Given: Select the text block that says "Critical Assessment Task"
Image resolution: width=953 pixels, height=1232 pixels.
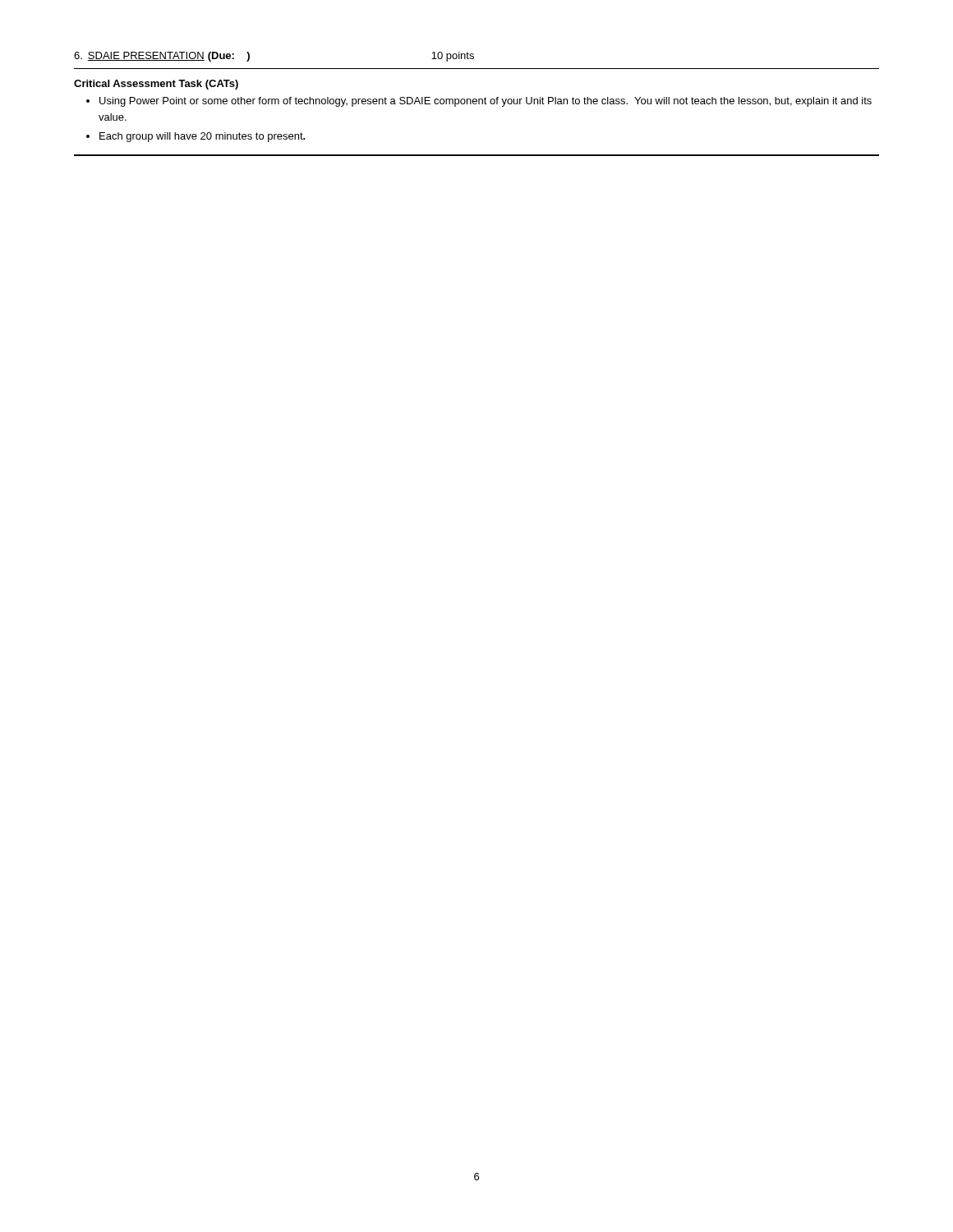Looking at the screenshot, I should (156, 83).
